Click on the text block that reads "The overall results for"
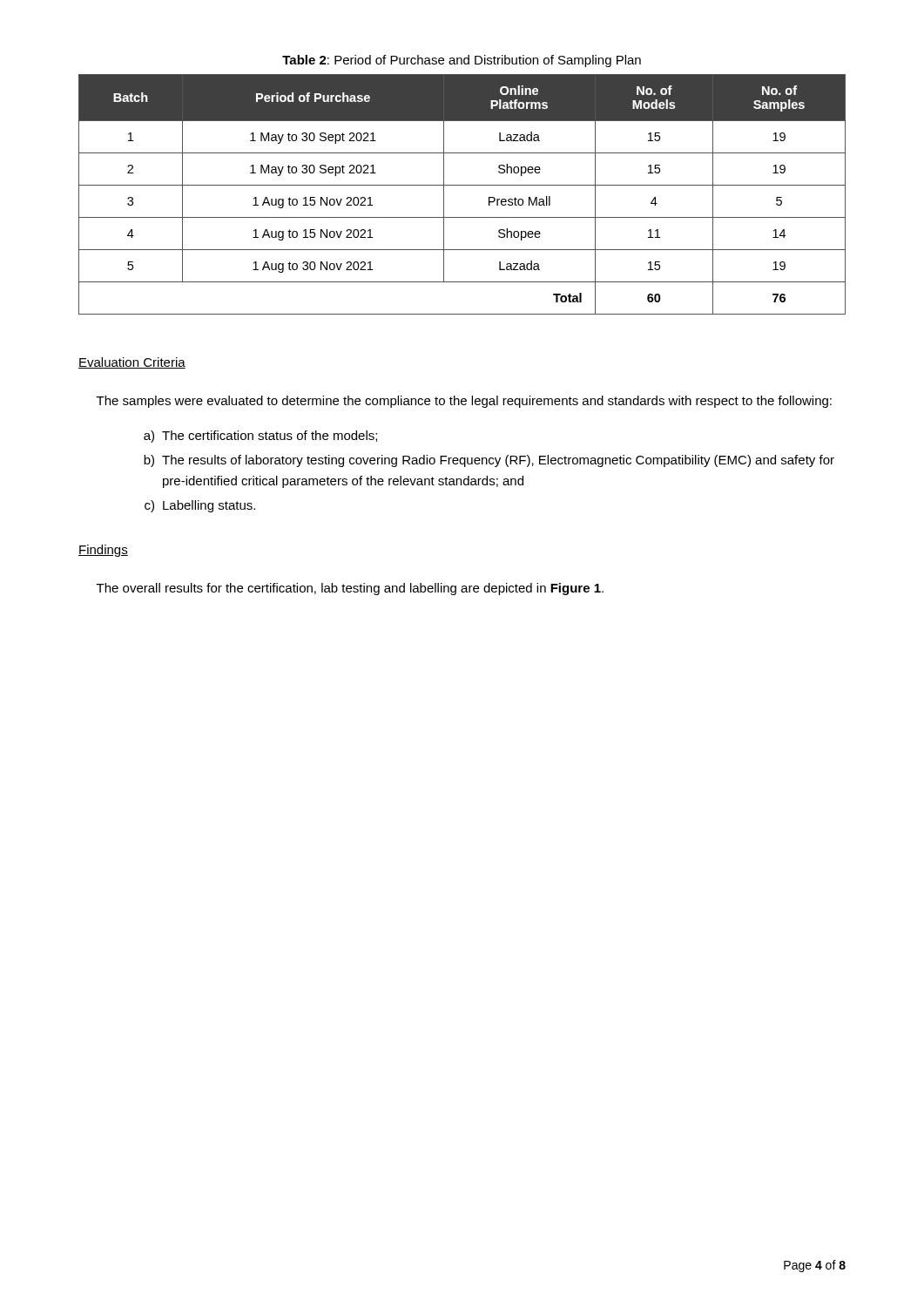This screenshot has height=1307, width=924. [x=341, y=588]
